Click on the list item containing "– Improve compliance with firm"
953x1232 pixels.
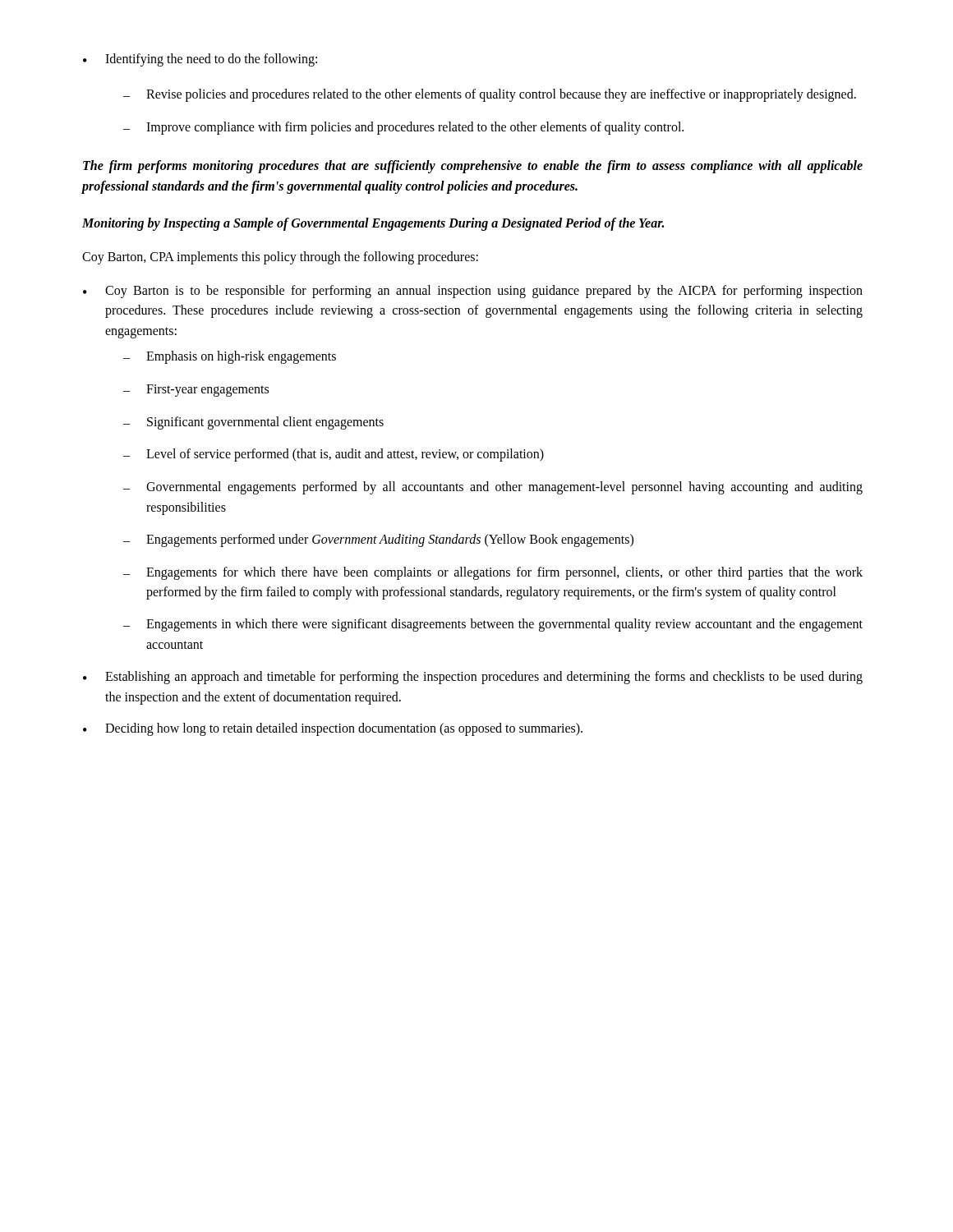493,128
